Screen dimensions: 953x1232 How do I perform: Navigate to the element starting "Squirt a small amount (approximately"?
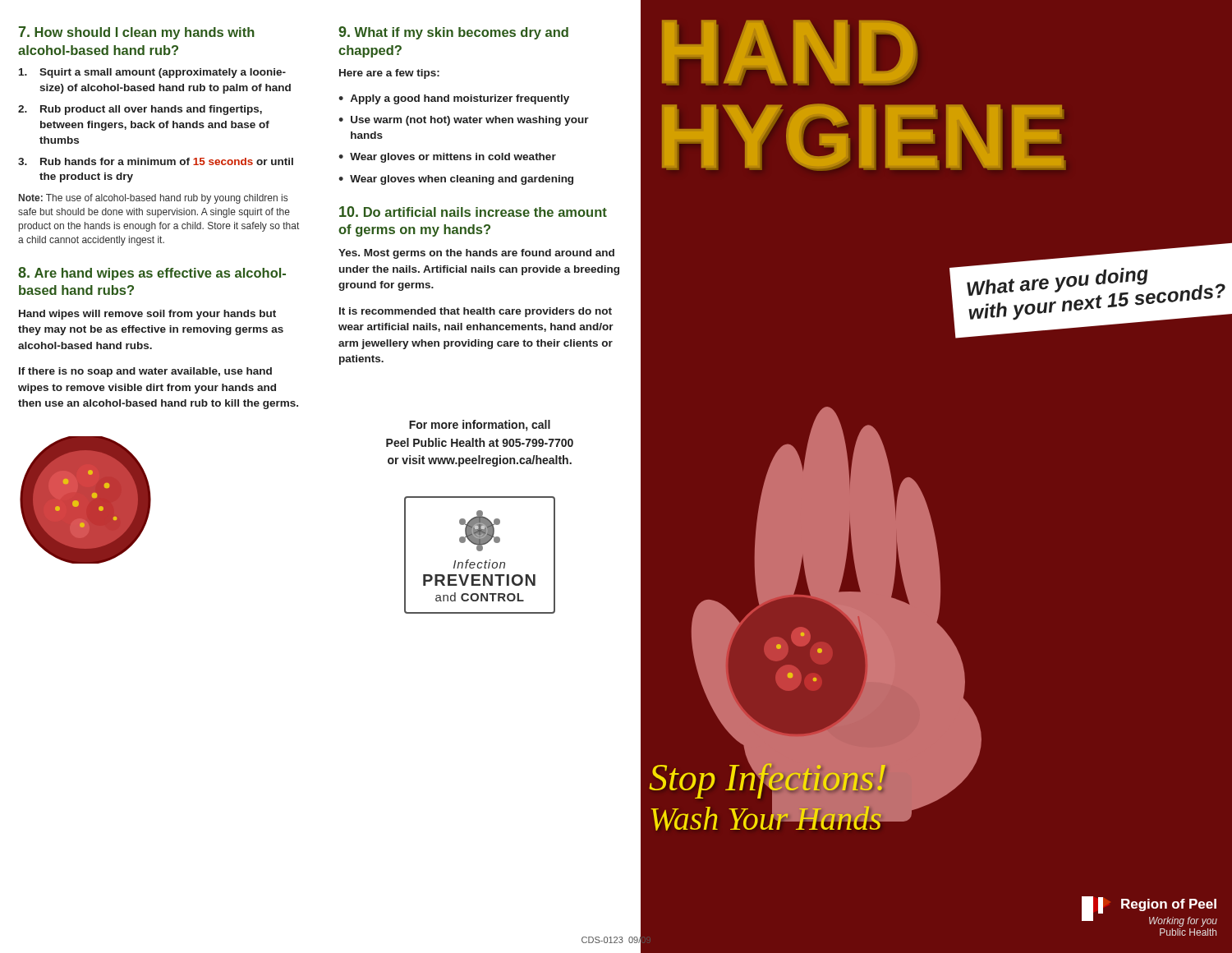point(159,81)
